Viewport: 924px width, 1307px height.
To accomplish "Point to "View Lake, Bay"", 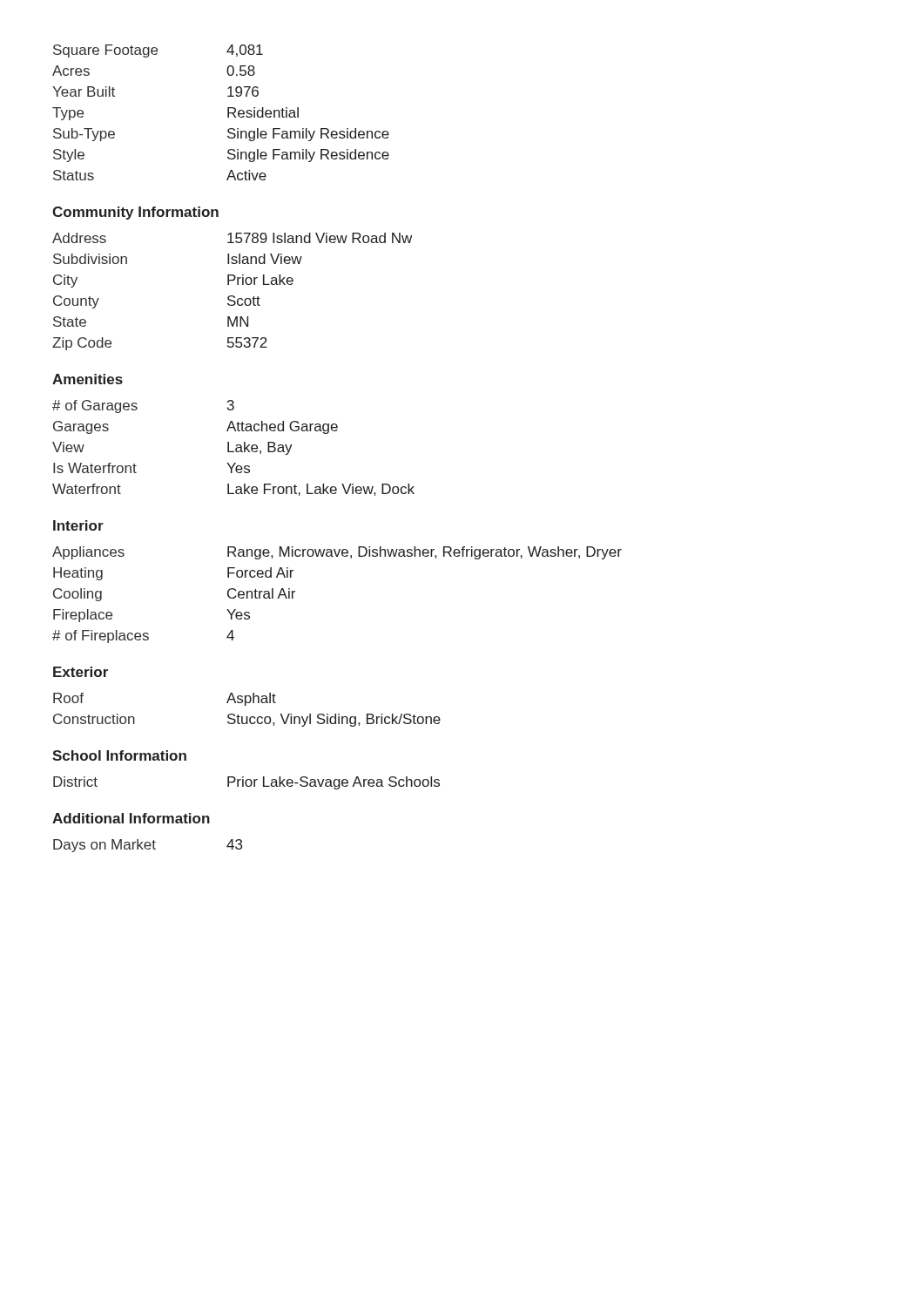I will point(63,448).
